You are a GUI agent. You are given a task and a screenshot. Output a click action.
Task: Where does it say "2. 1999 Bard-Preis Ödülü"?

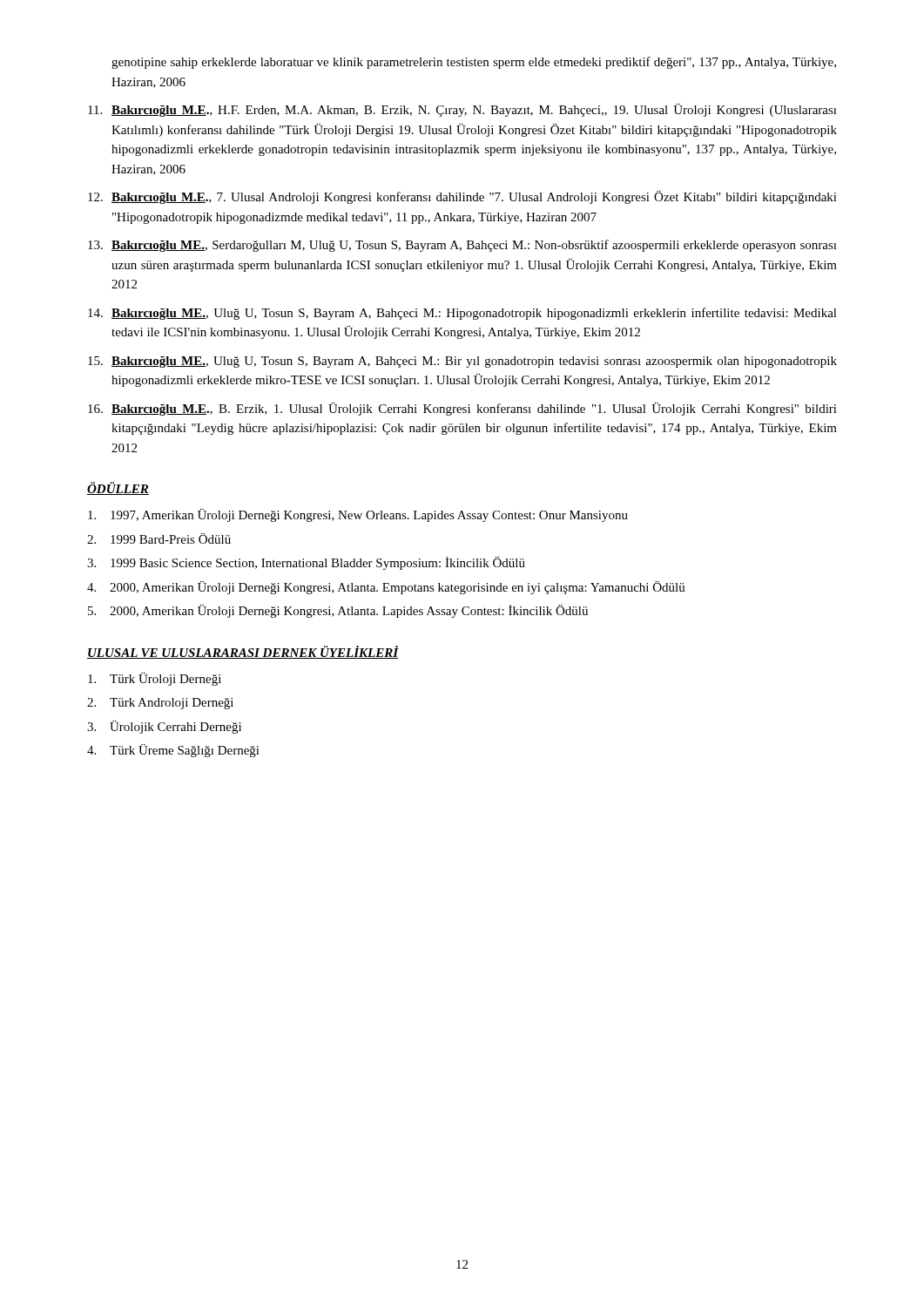click(x=159, y=538)
